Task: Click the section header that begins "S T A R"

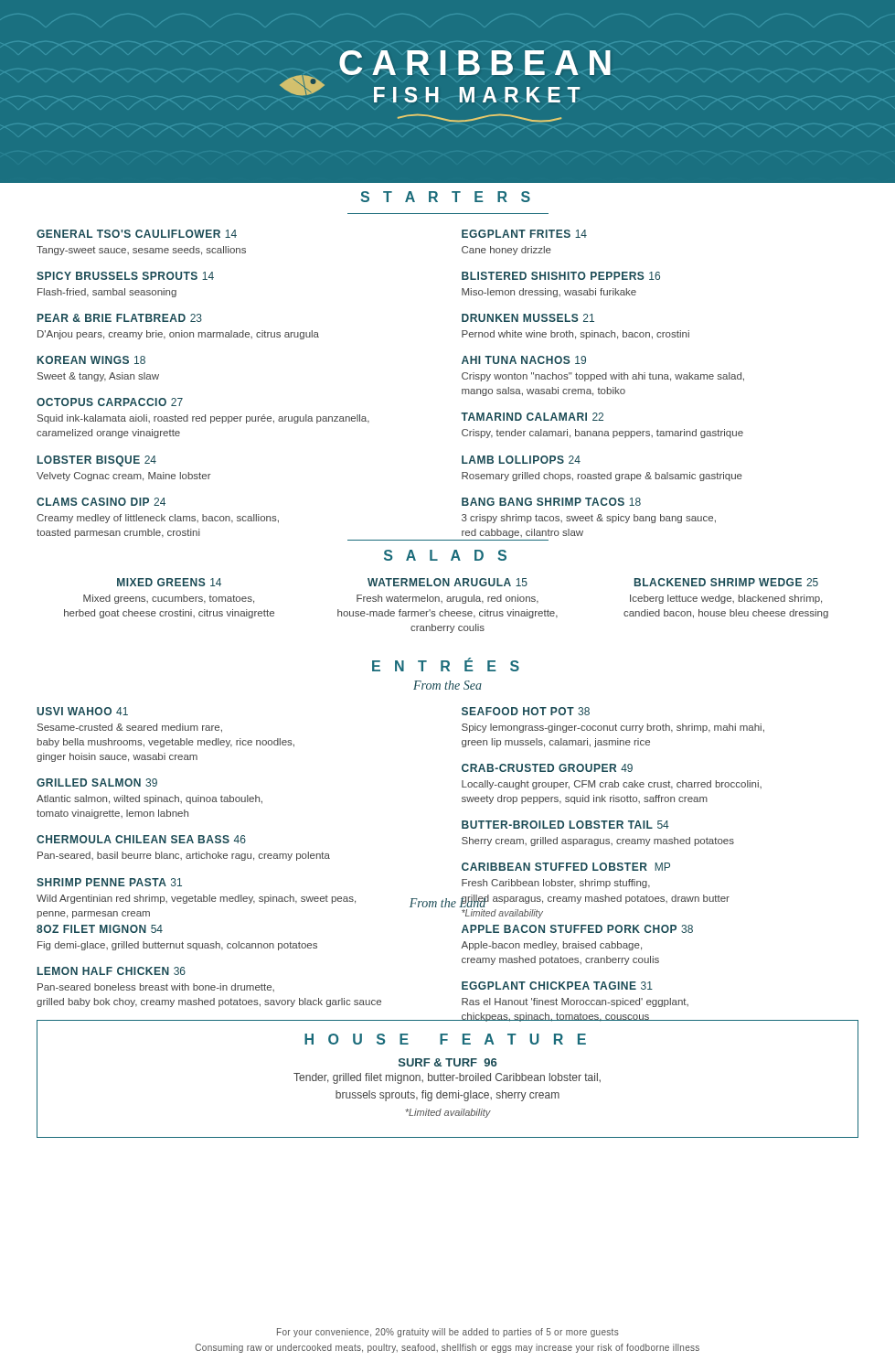Action: click(448, 197)
